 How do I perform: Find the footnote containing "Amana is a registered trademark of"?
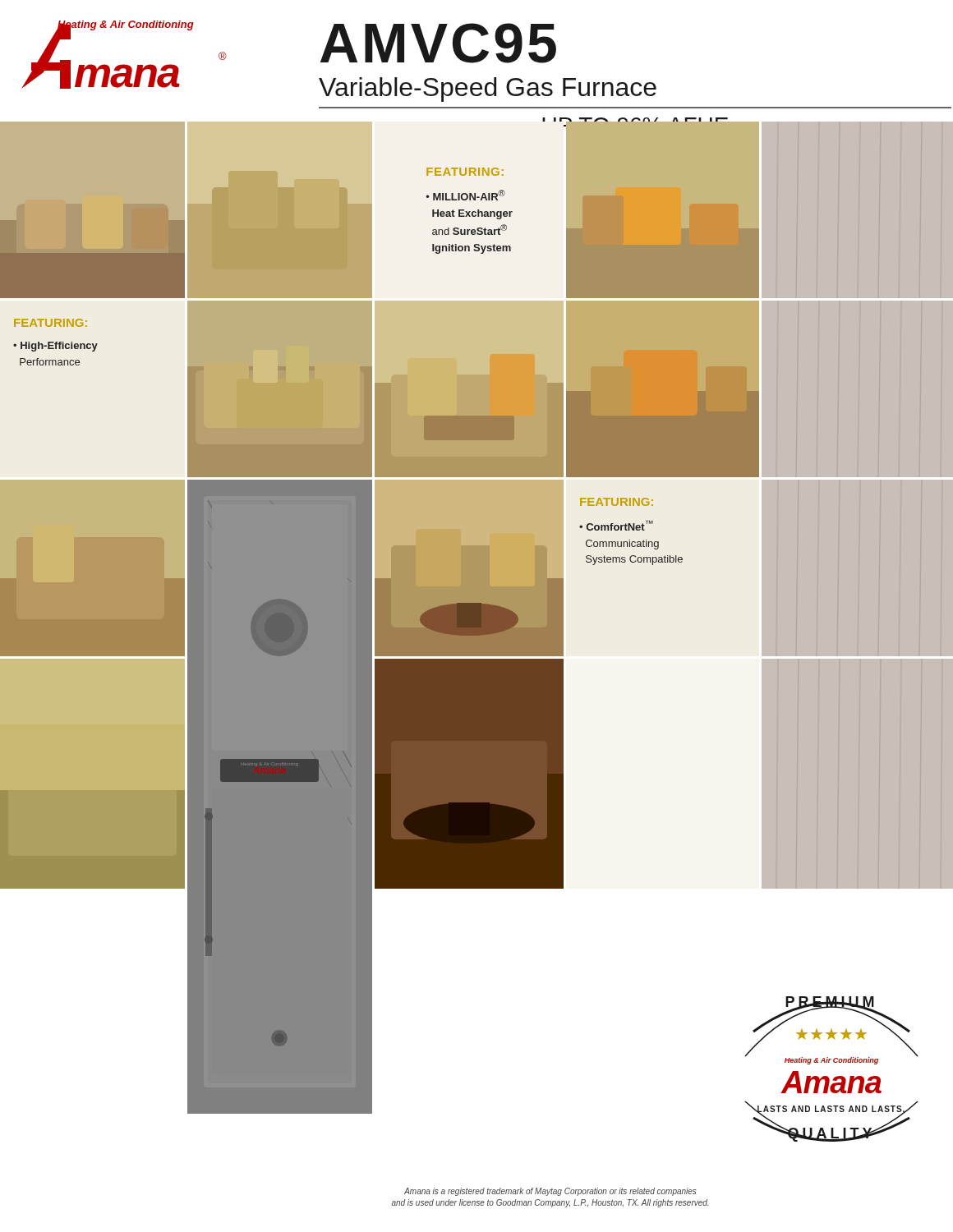(x=550, y=1197)
